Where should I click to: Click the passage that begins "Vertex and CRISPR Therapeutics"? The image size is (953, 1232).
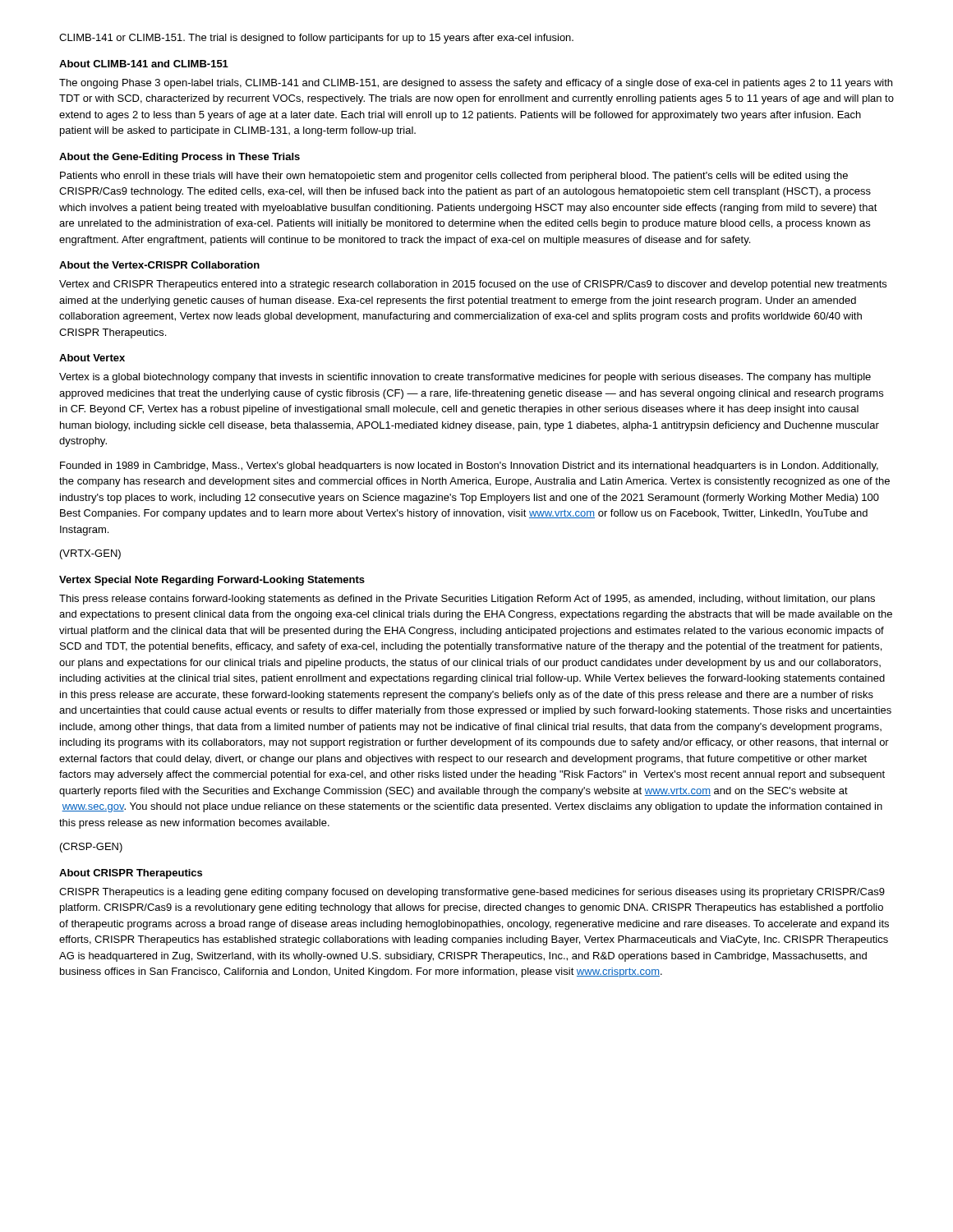point(473,308)
